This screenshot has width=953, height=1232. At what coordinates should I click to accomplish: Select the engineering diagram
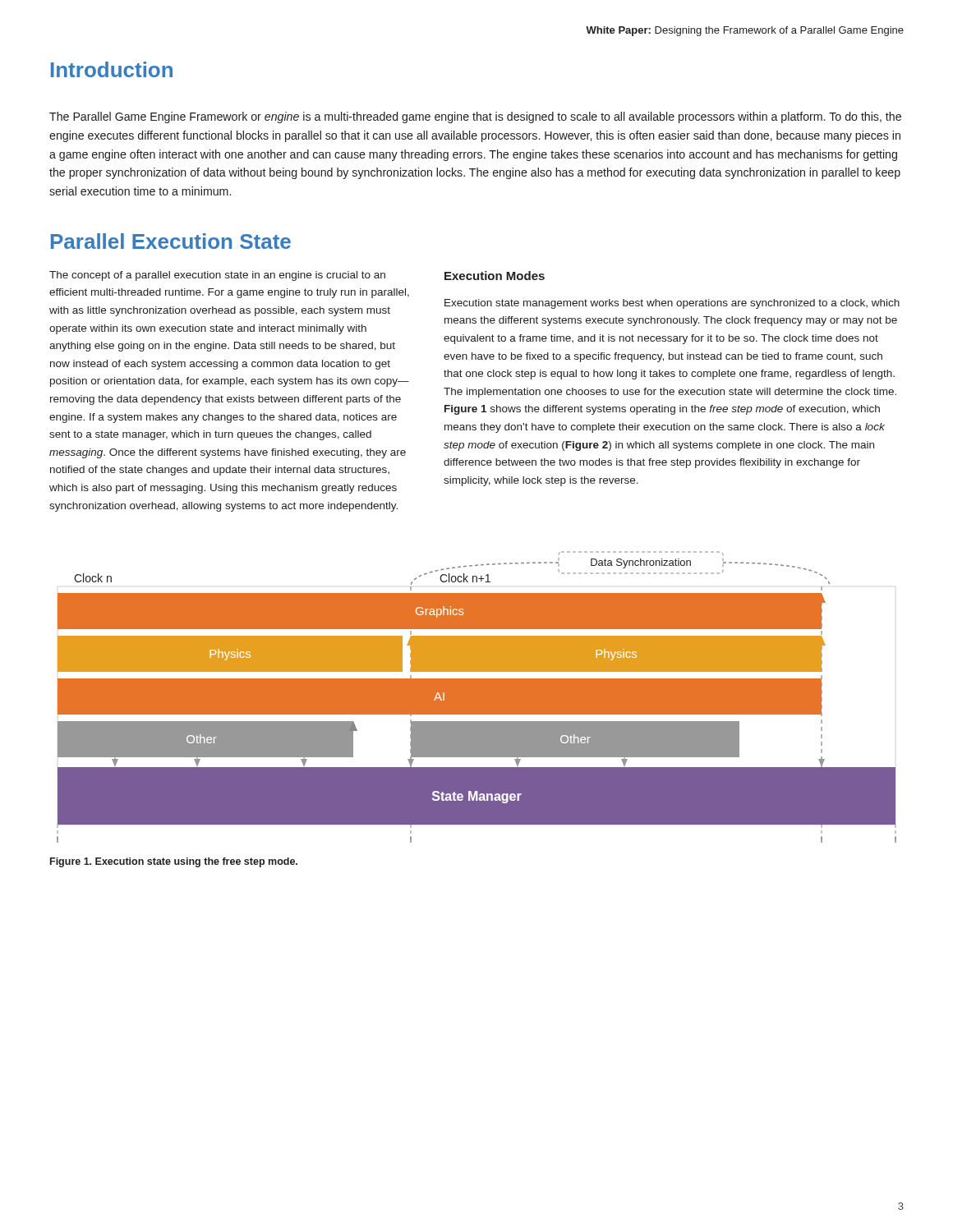tap(476, 697)
